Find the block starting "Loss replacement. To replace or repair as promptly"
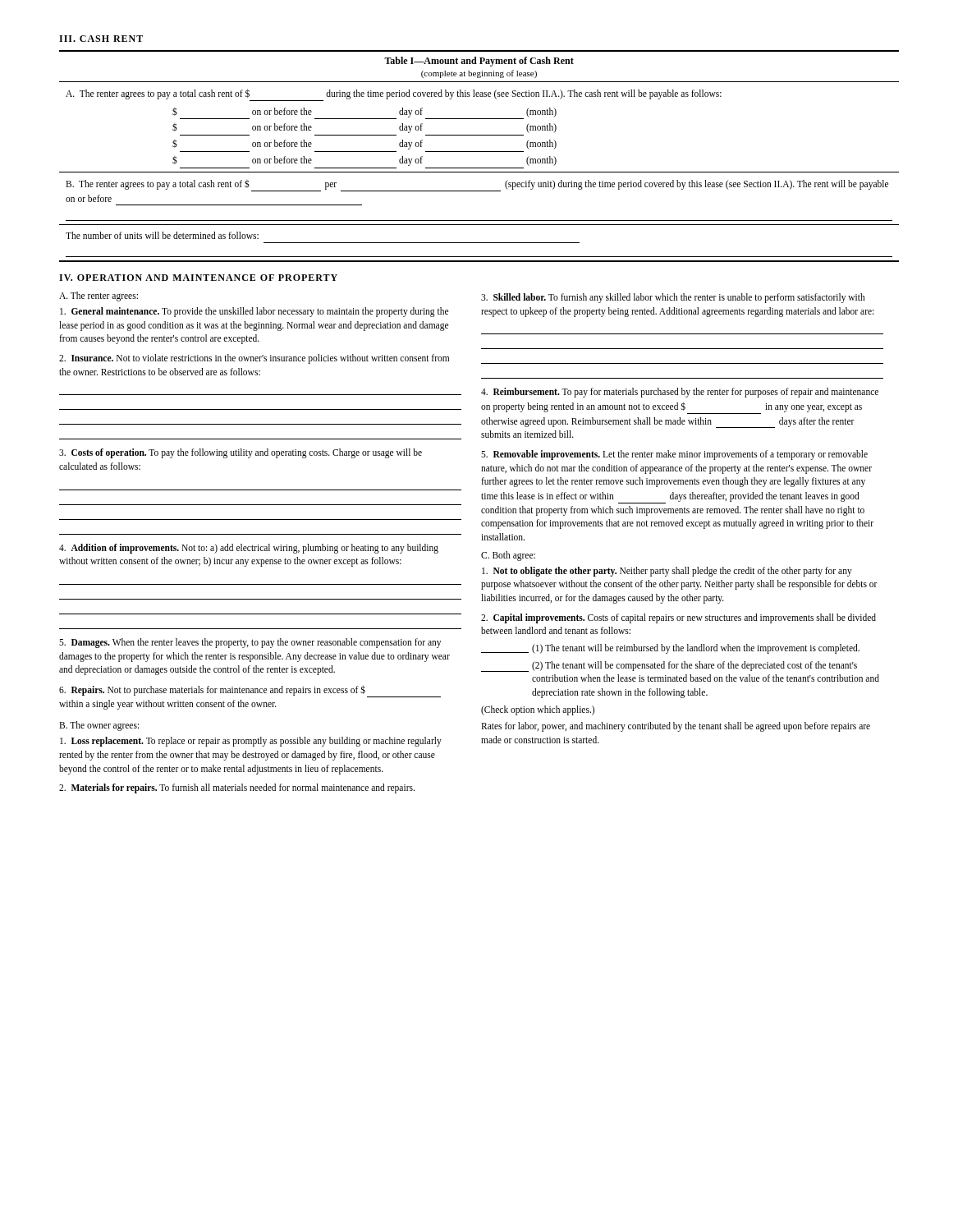This screenshot has height=1232, width=958. point(250,755)
